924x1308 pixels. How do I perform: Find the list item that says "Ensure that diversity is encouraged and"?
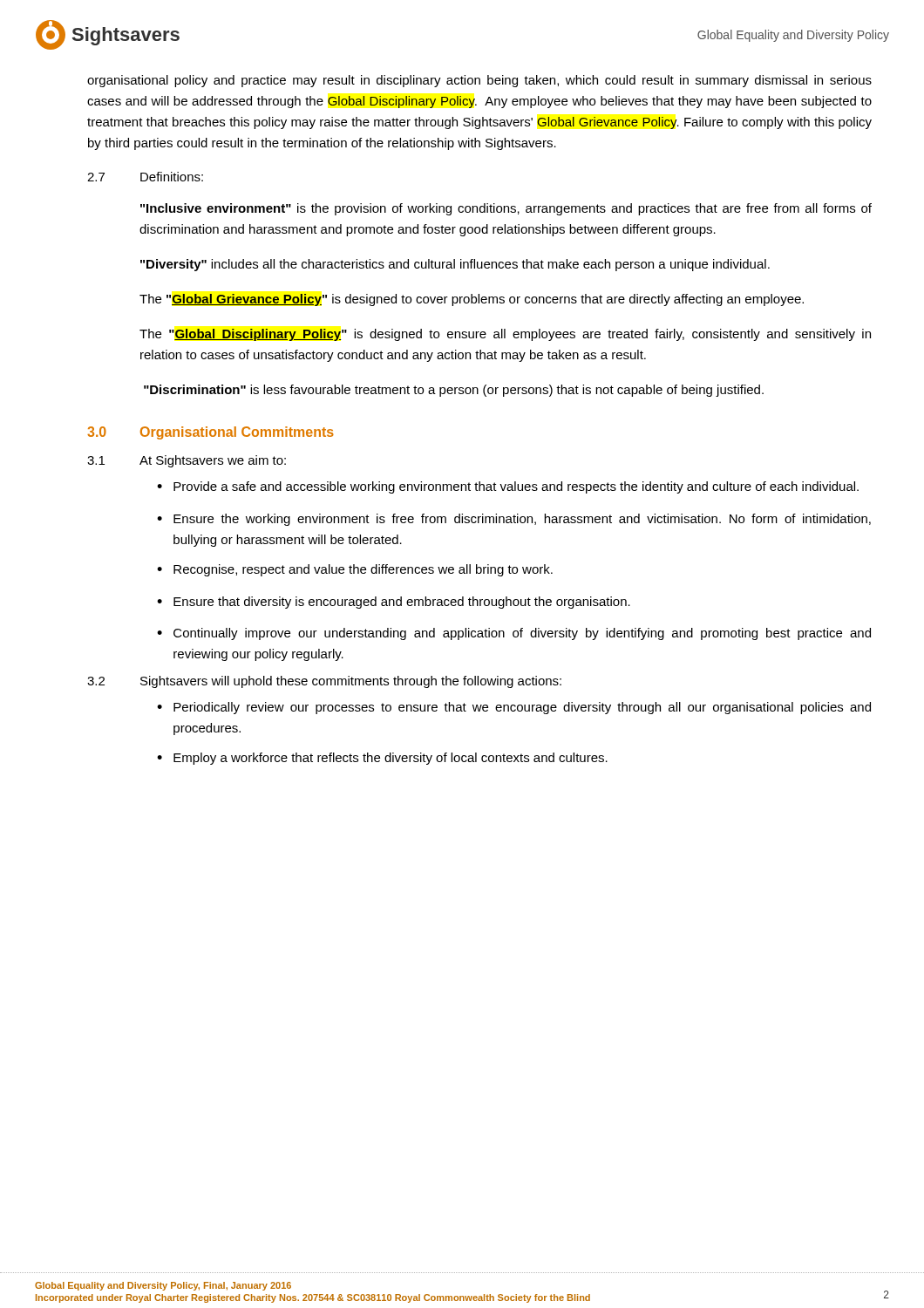click(x=402, y=601)
